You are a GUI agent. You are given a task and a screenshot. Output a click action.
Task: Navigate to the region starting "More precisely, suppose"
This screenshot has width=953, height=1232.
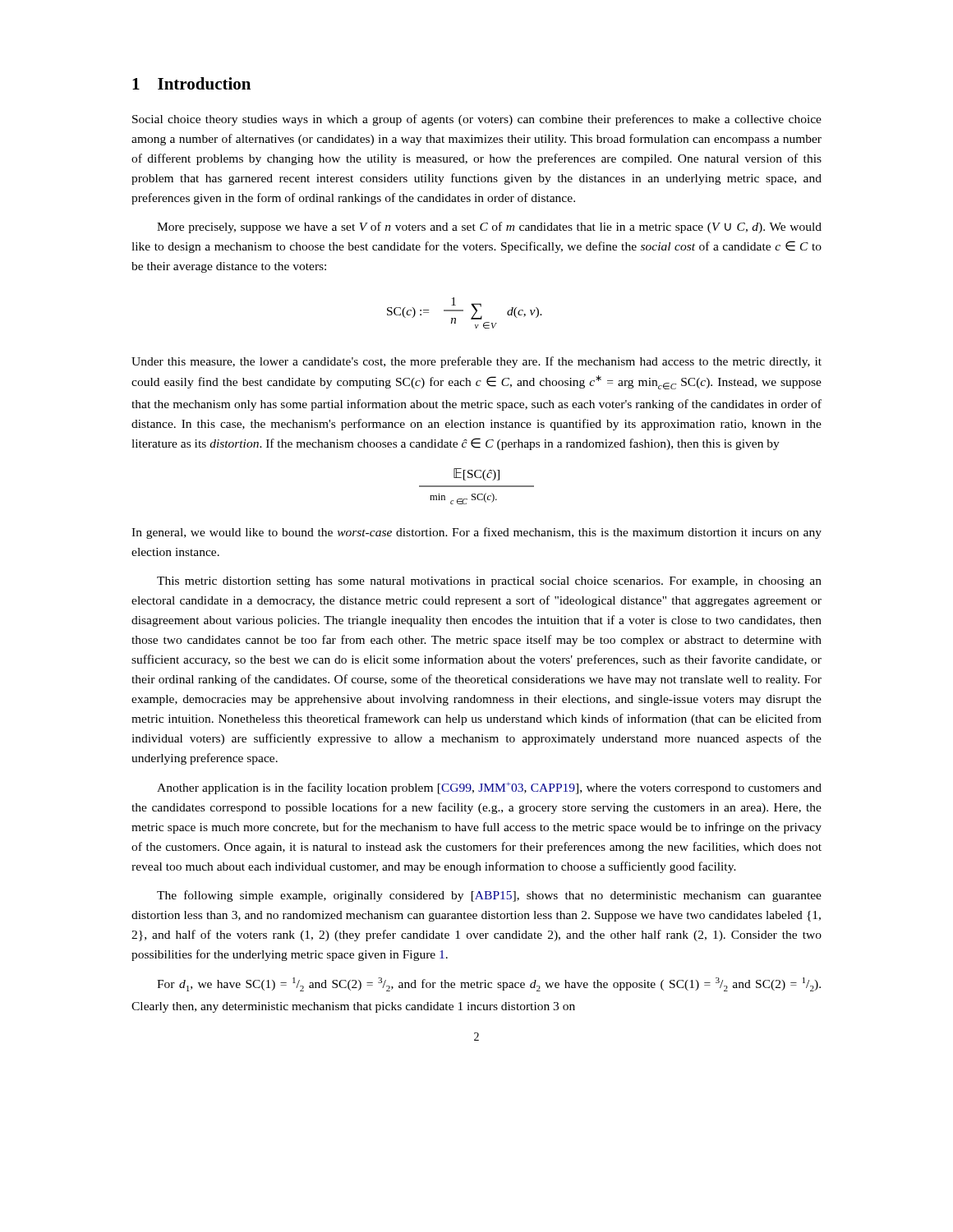(x=476, y=247)
